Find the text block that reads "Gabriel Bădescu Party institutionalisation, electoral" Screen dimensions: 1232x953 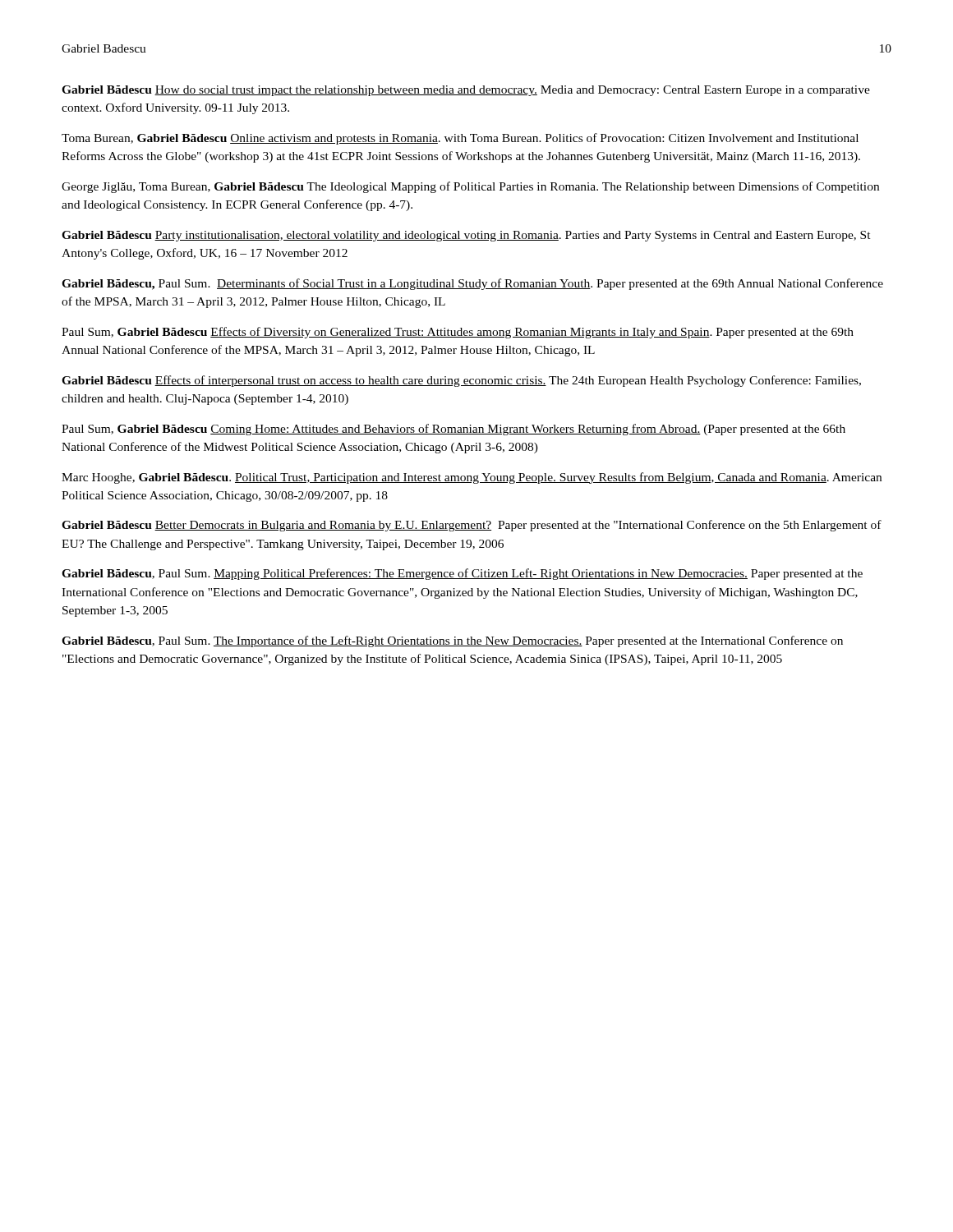[466, 244]
